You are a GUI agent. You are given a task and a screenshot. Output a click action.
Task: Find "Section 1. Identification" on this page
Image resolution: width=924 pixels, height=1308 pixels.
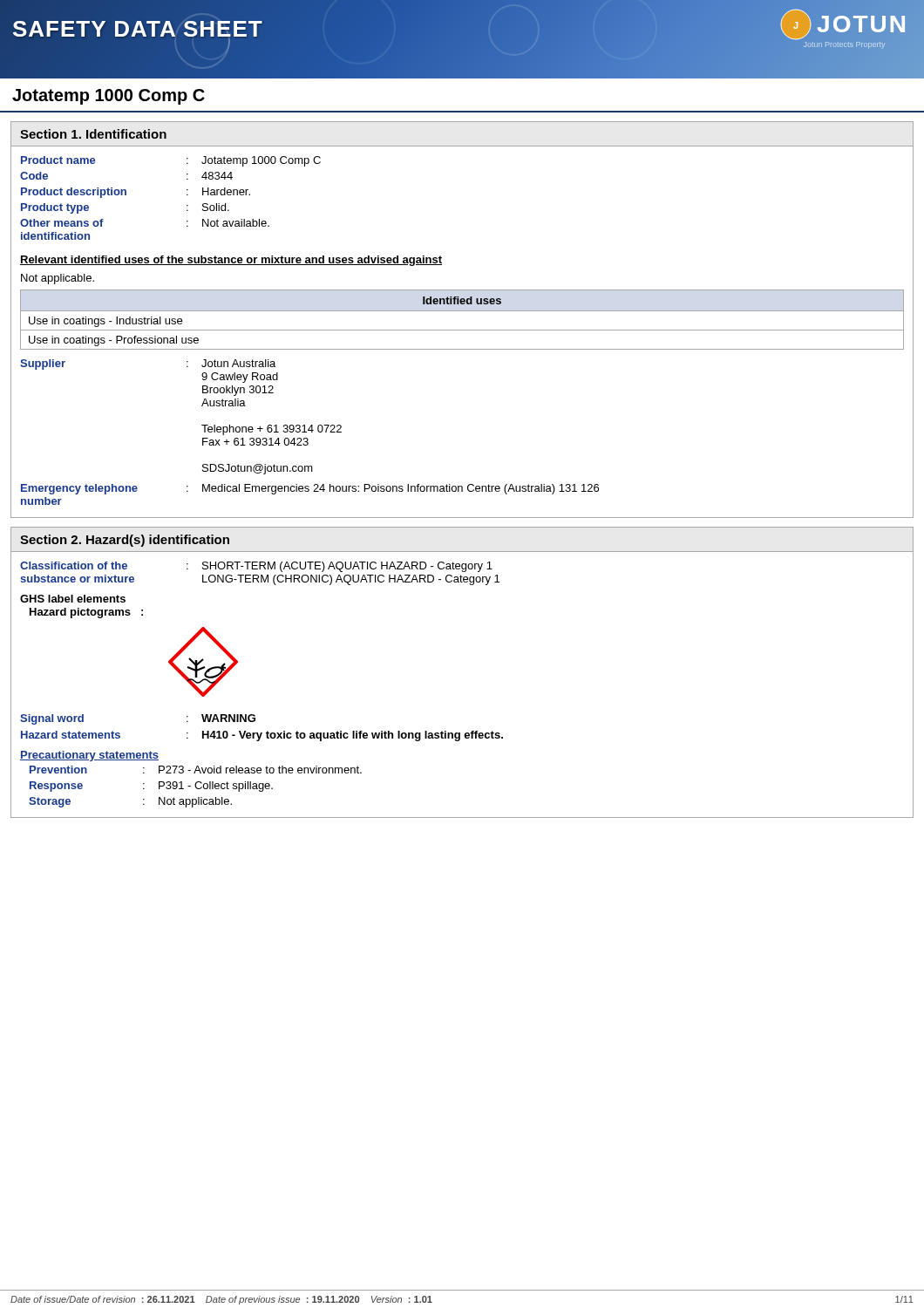pyautogui.click(x=93, y=134)
